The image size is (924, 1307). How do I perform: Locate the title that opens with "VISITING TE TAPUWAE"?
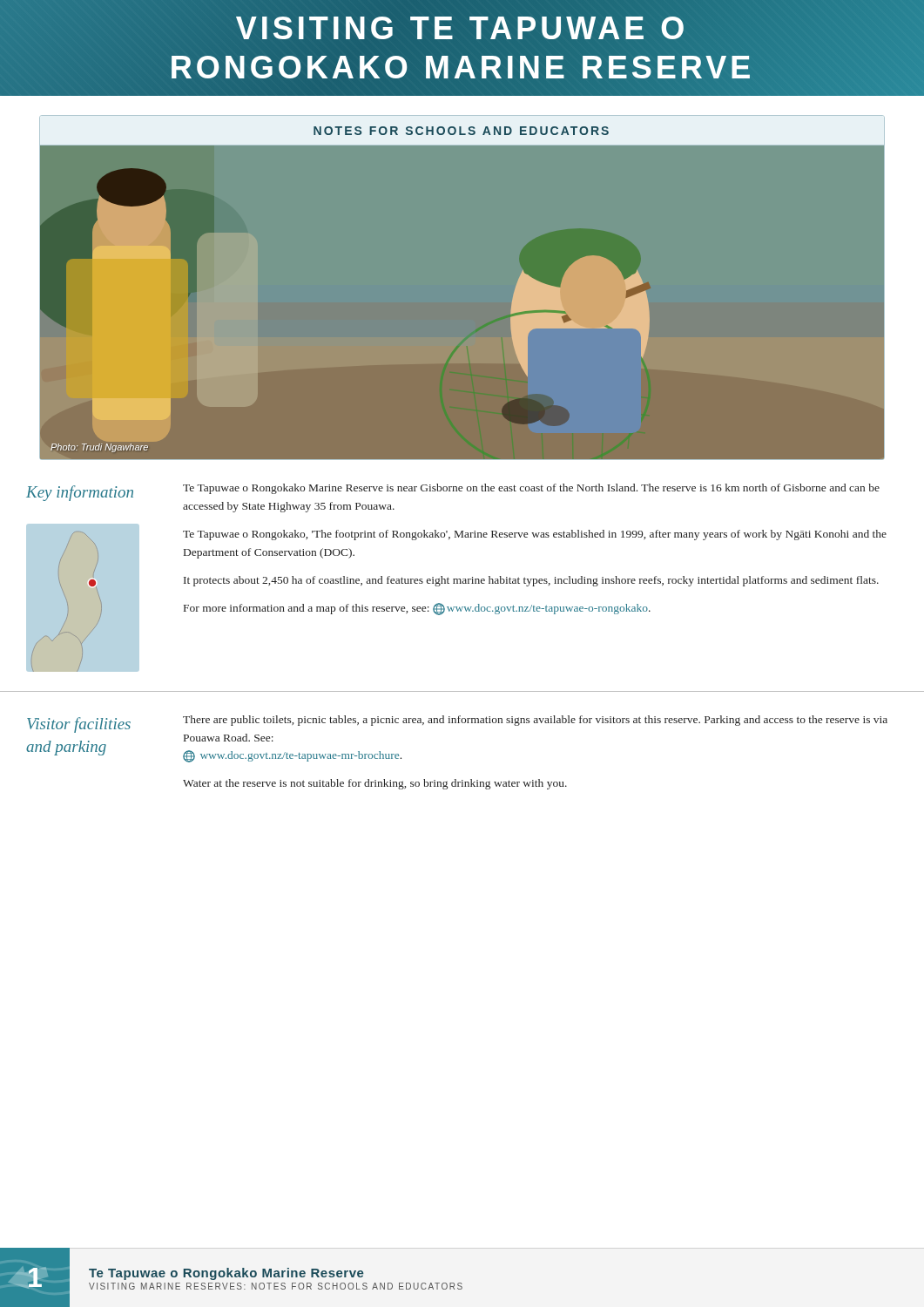click(x=462, y=48)
